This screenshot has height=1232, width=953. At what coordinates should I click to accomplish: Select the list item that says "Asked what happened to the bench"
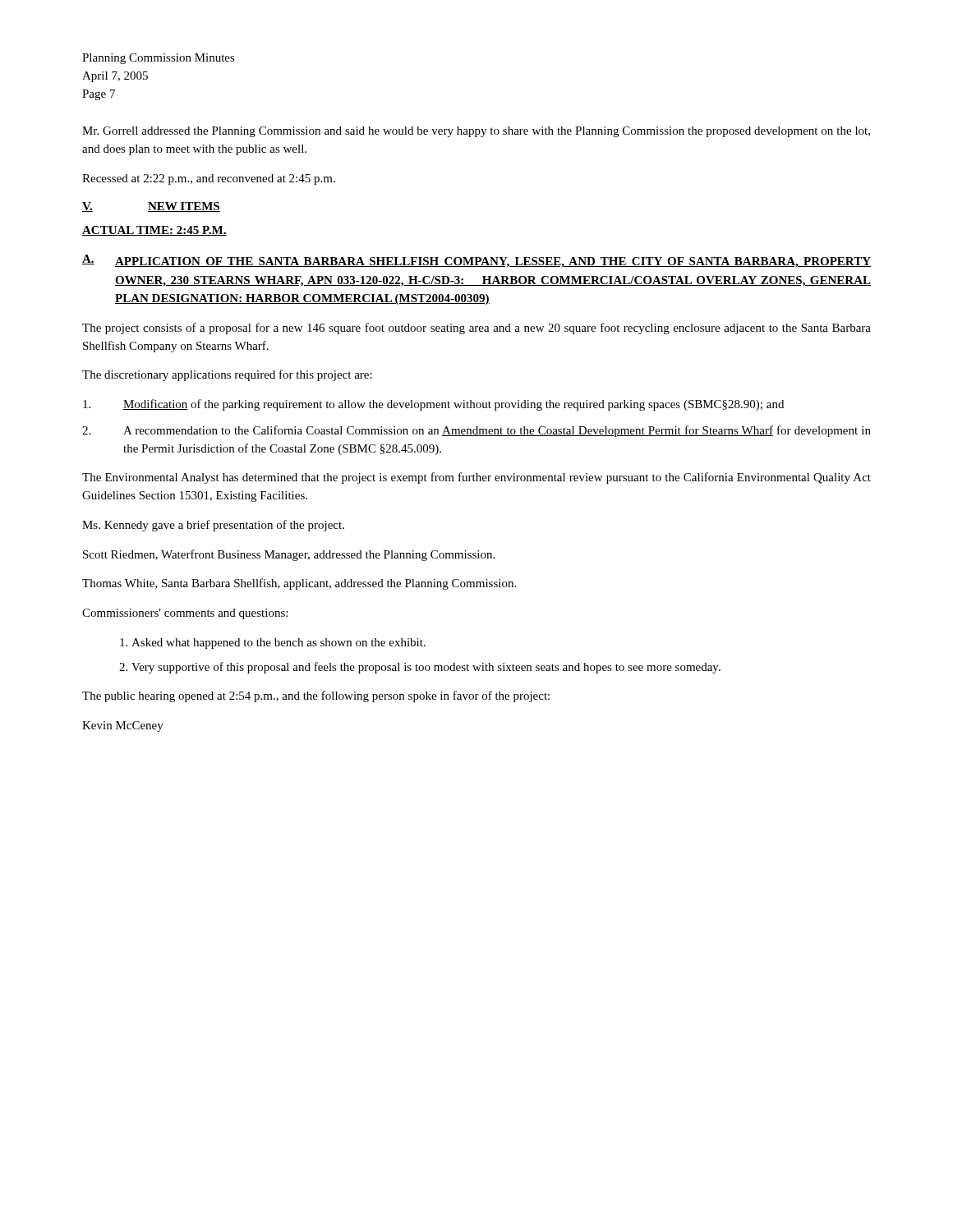click(279, 642)
